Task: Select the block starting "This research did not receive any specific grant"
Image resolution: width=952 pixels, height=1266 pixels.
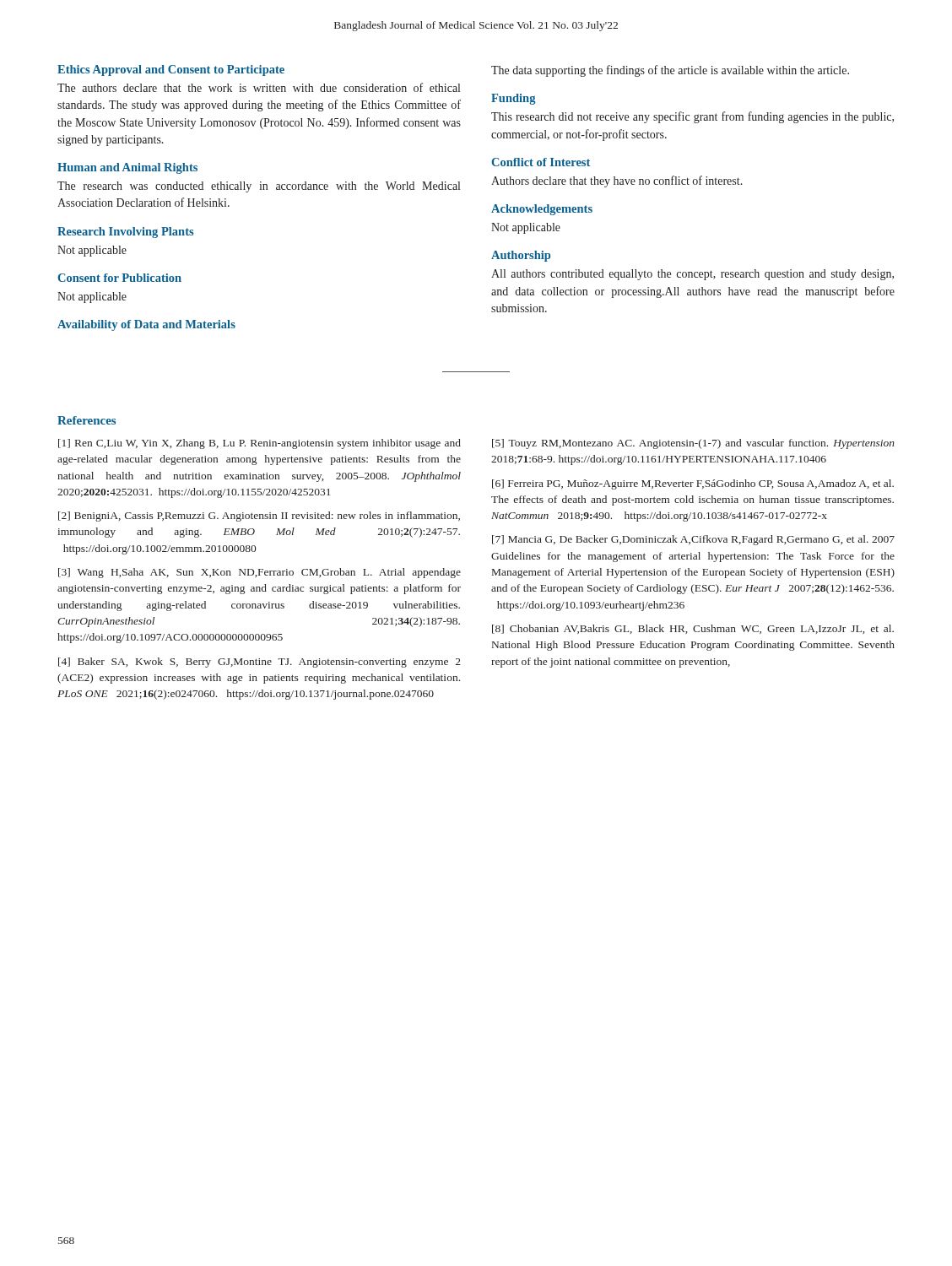Action: pos(693,126)
